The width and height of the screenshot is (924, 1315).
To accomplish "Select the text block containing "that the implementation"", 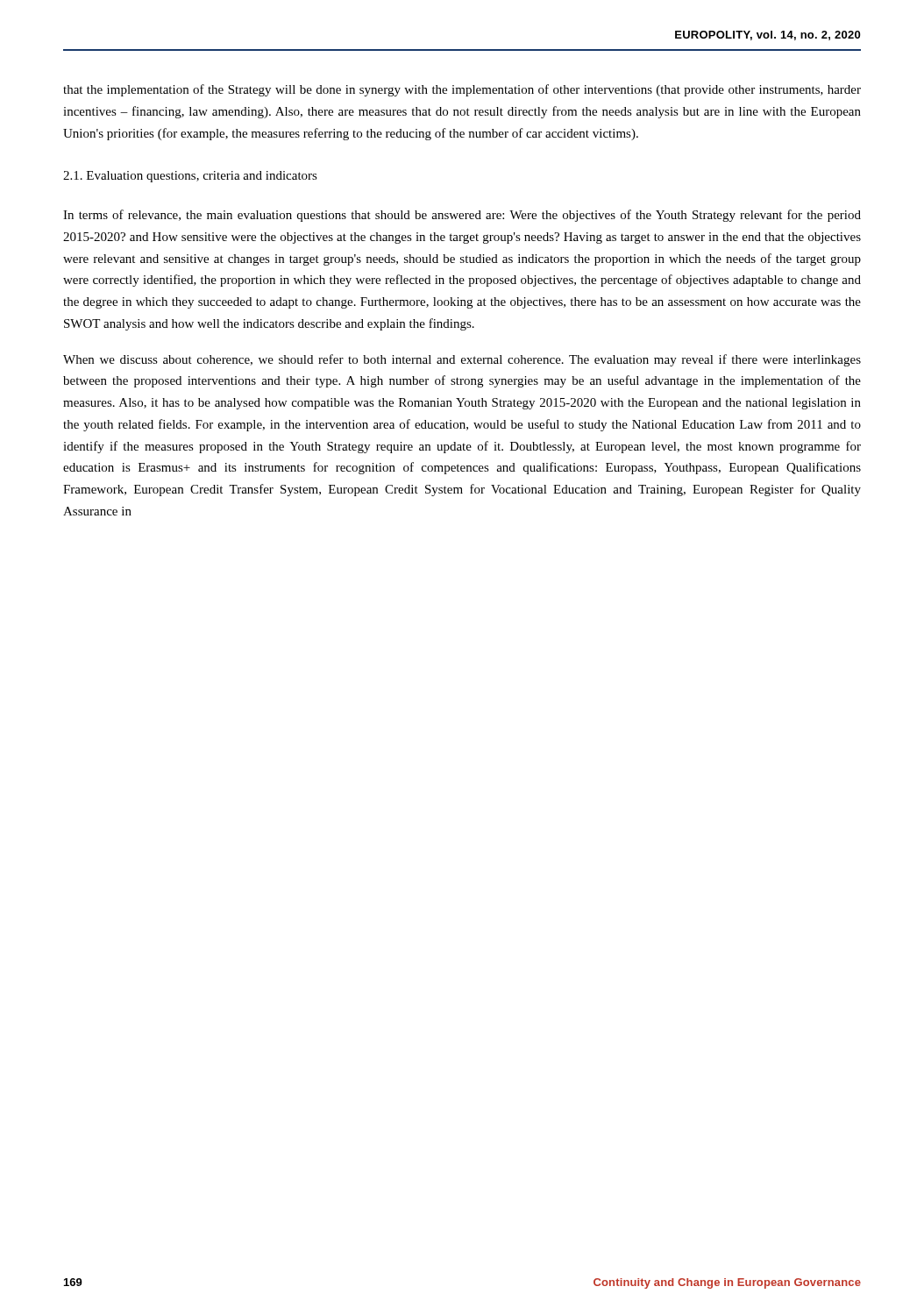I will click(462, 111).
